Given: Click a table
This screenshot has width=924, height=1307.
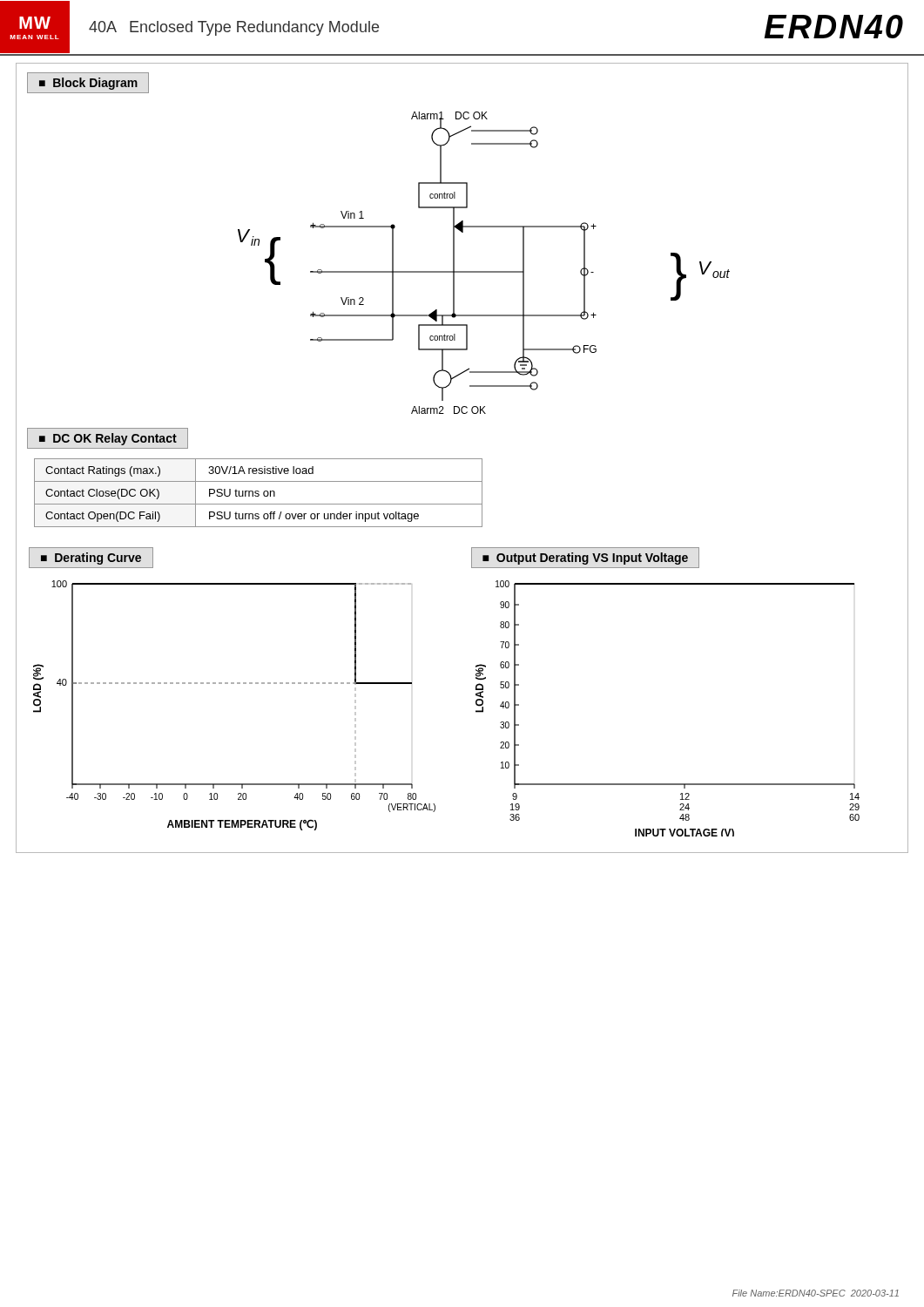Looking at the screenshot, I should pos(462,493).
